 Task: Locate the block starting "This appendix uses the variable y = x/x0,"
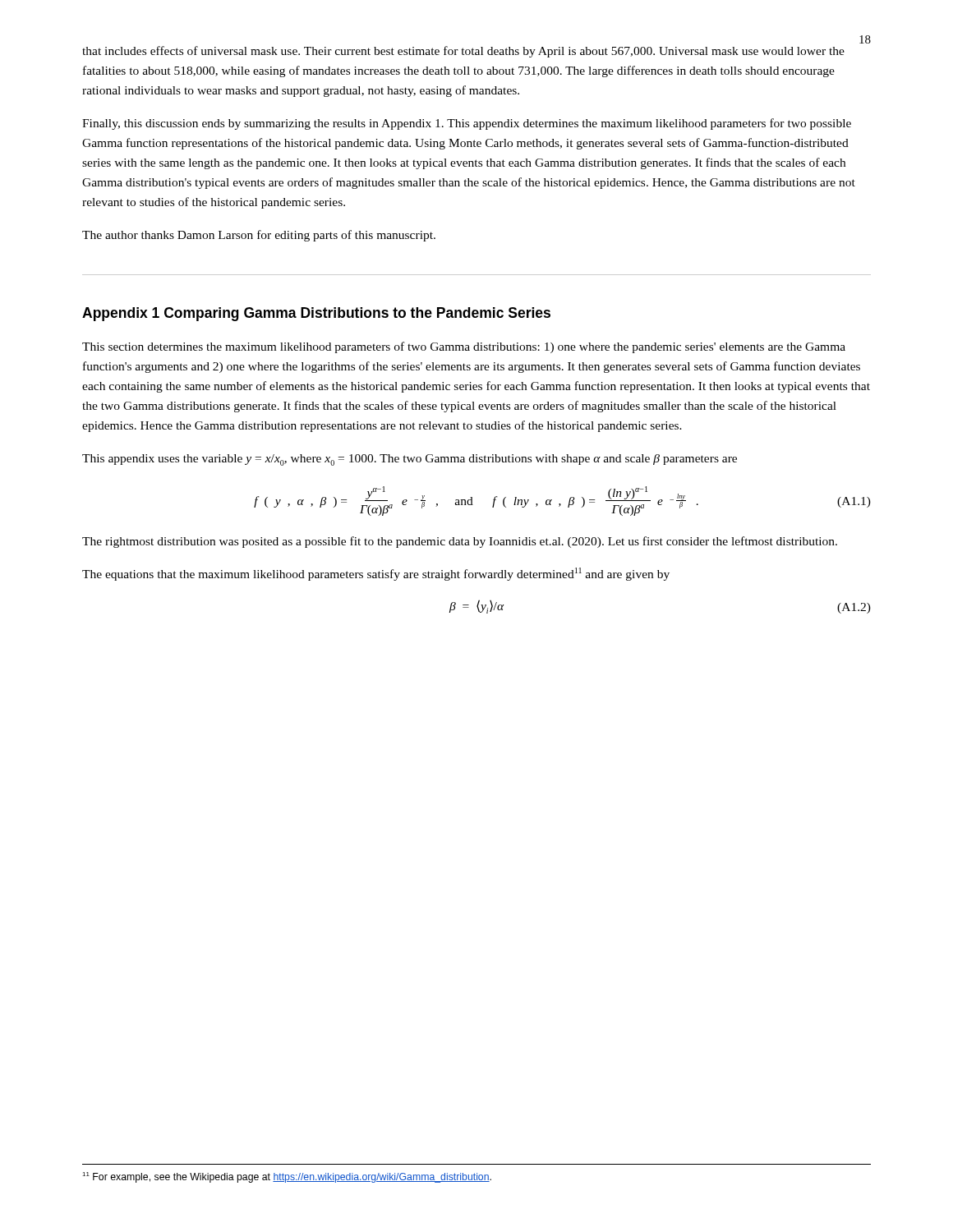click(x=410, y=459)
